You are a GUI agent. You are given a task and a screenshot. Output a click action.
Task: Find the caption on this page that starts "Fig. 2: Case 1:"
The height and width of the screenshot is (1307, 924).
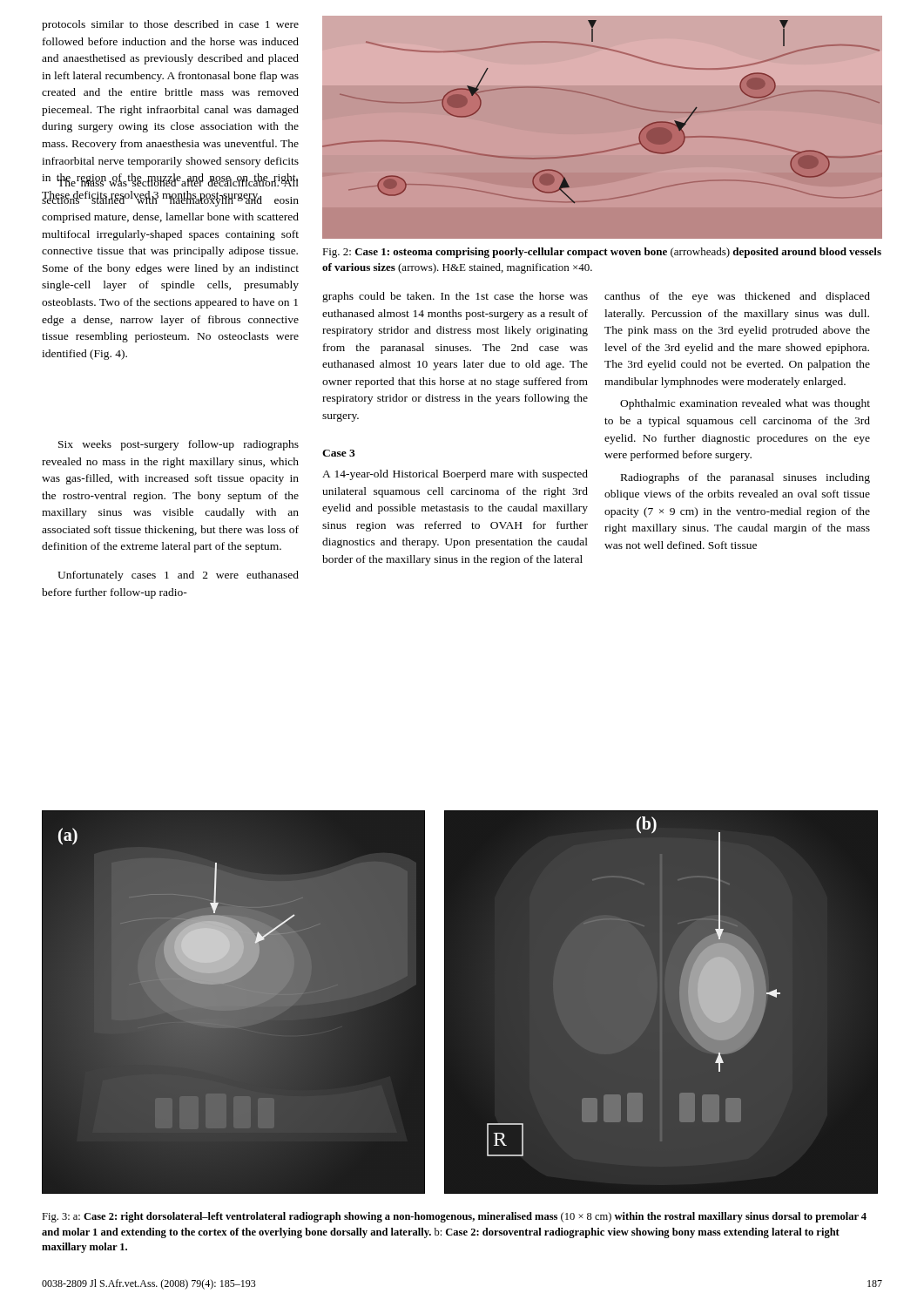coord(602,259)
